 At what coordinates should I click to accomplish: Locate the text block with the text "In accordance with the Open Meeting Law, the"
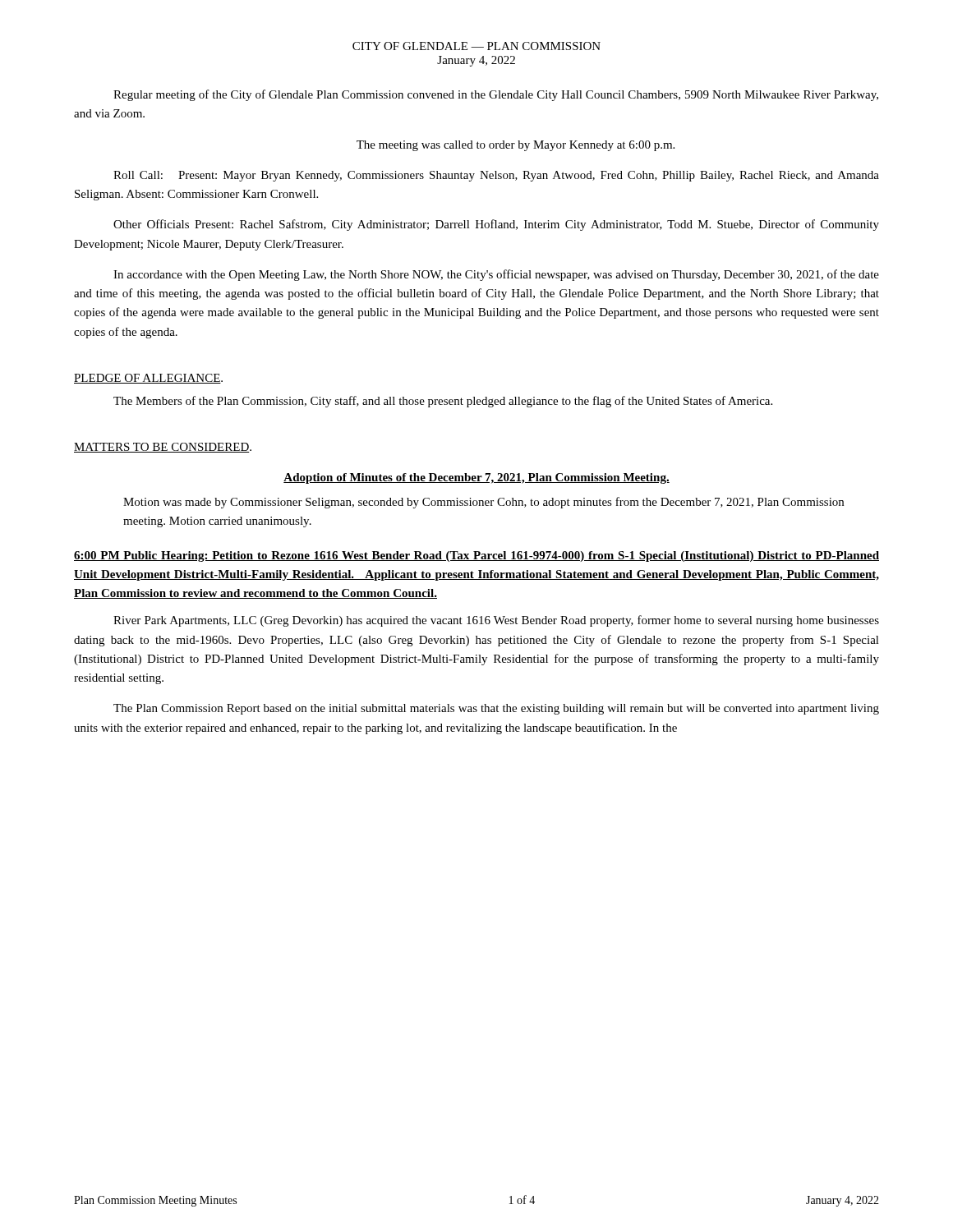(x=476, y=303)
